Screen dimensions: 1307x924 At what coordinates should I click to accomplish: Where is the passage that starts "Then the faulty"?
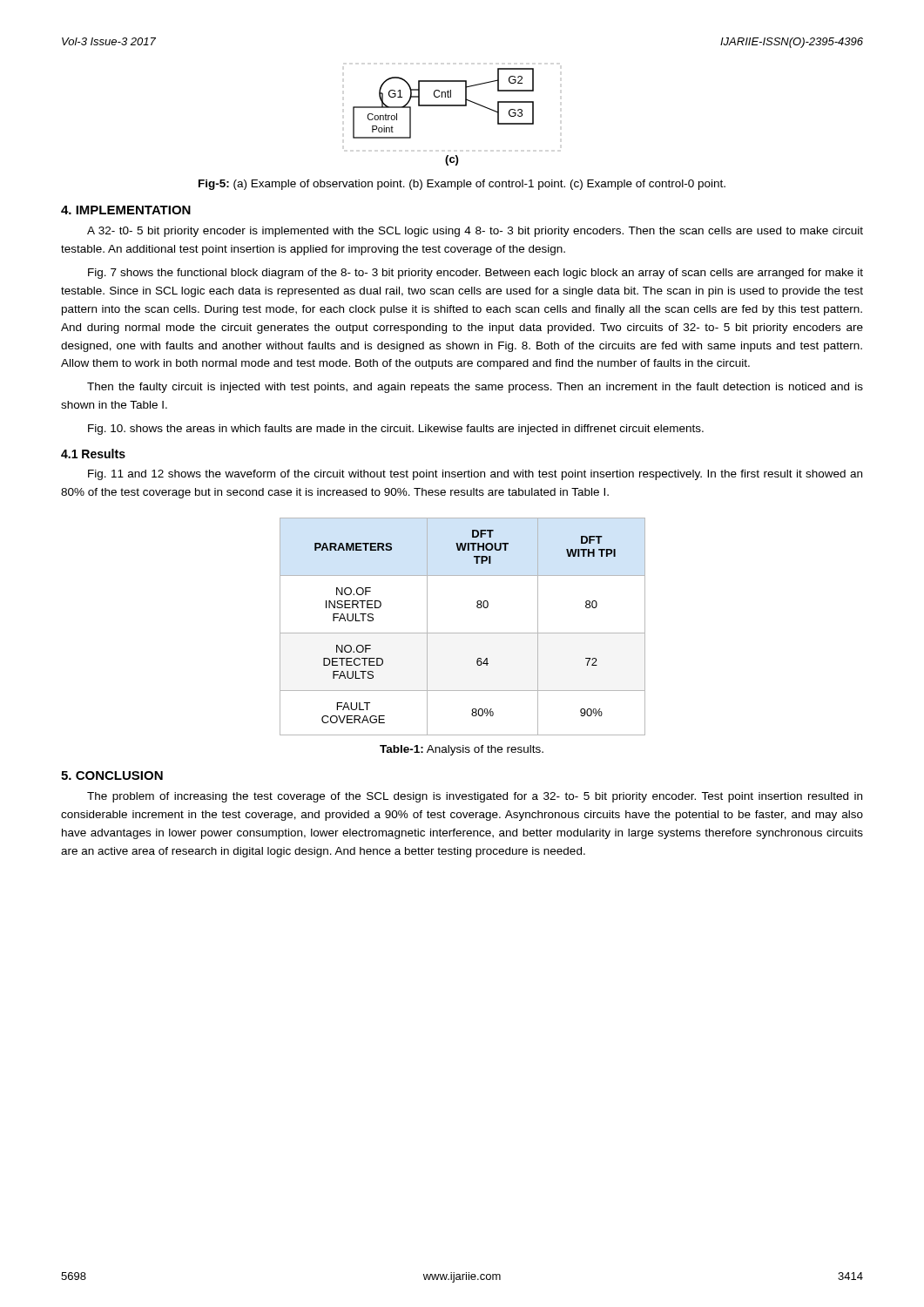[x=462, y=396]
